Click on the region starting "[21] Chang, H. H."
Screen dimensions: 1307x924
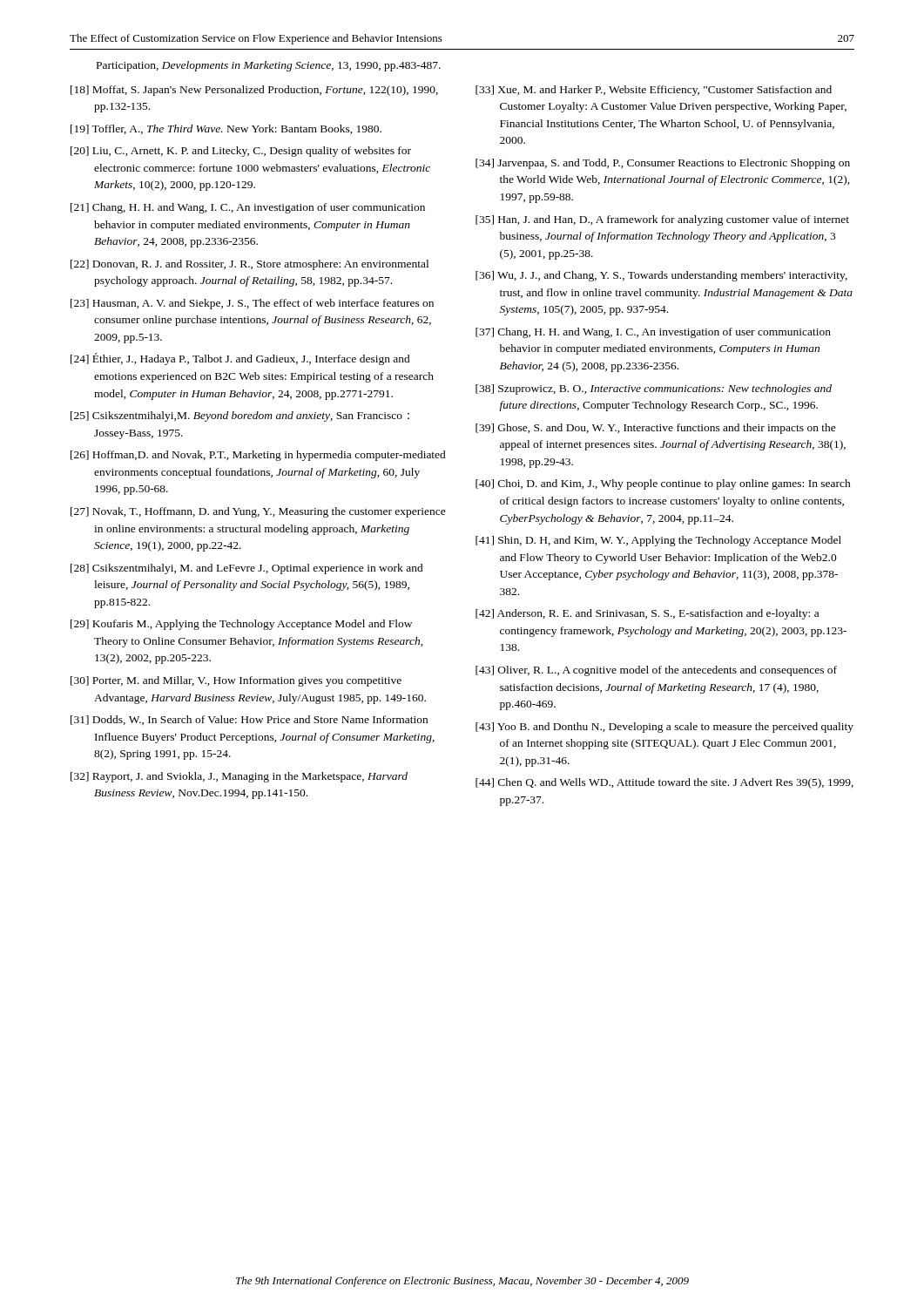pos(248,224)
